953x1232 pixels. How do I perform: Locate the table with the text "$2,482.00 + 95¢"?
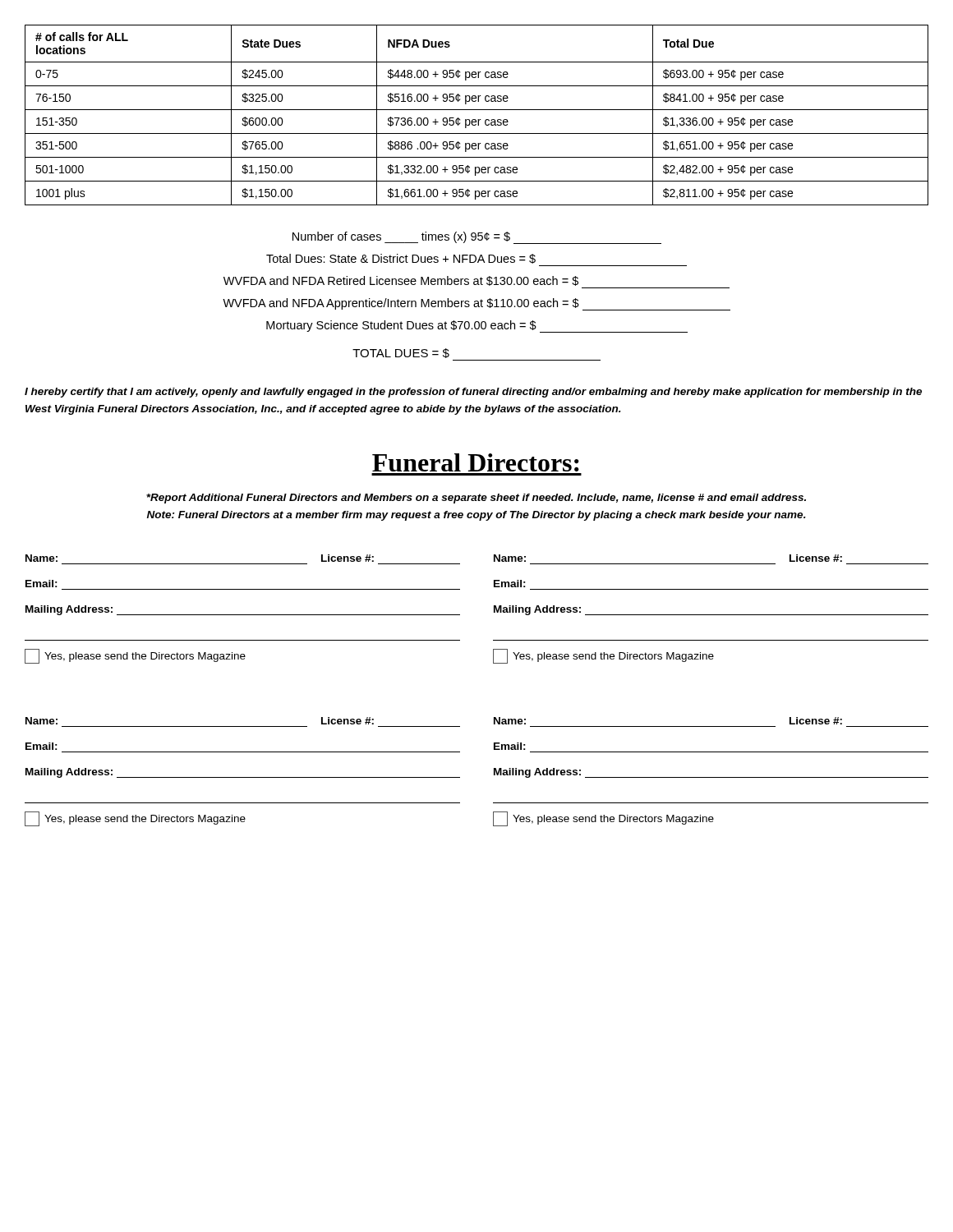476,115
